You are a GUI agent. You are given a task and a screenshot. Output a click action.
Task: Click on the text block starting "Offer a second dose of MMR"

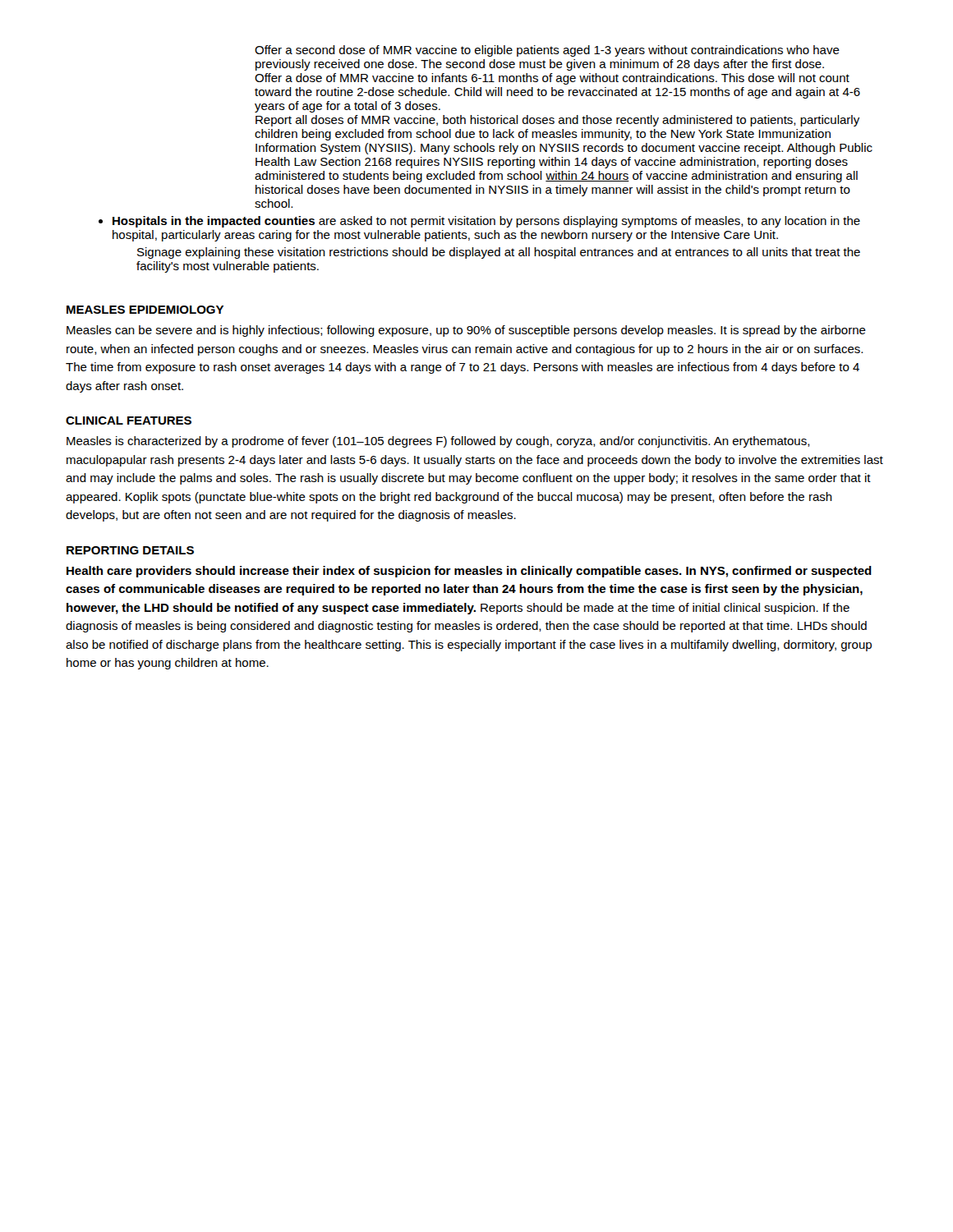pos(571,57)
